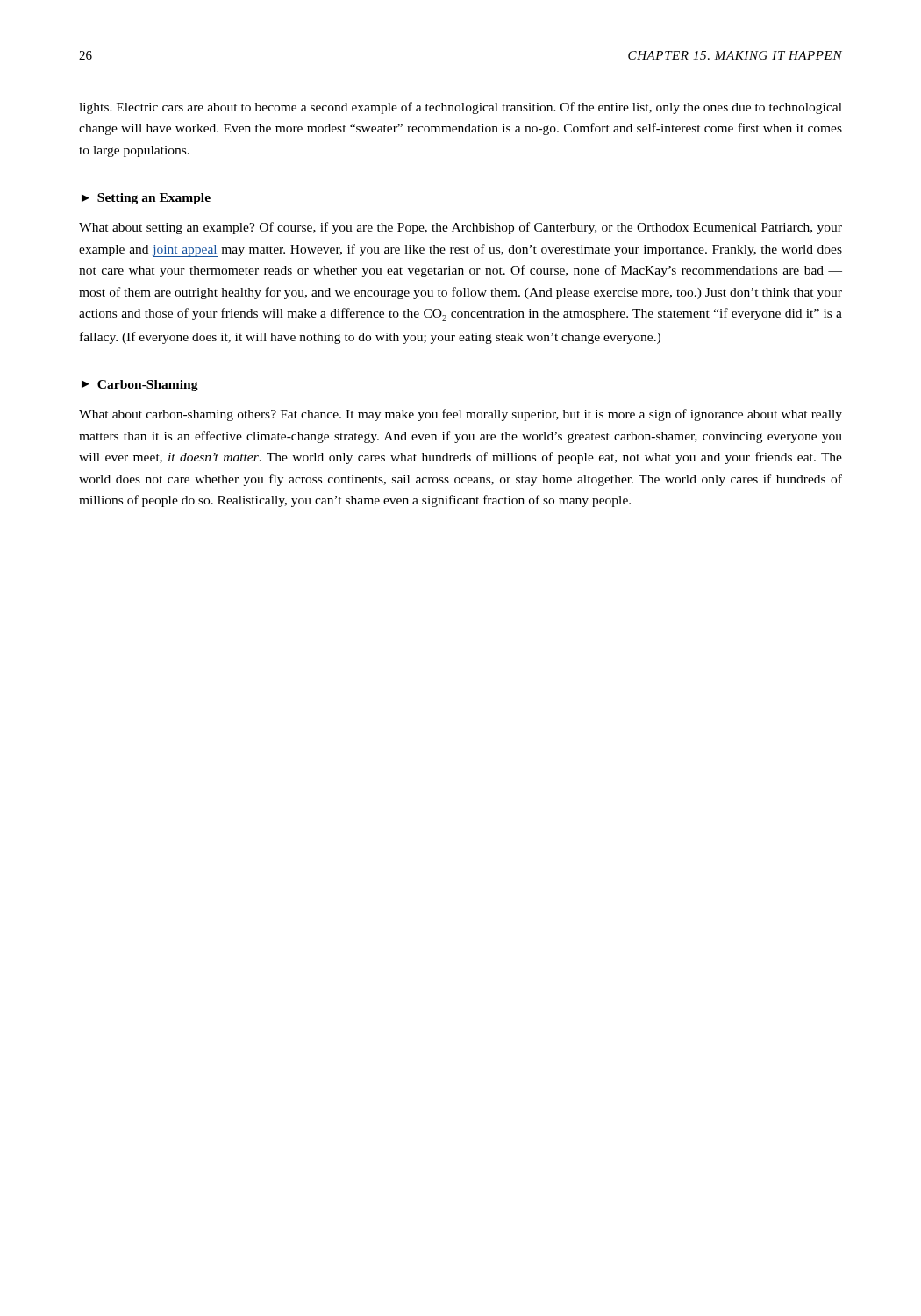Point to the region starting "What about carbon-shaming others? Fat"
The image size is (921, 1316).
[460, 457]
